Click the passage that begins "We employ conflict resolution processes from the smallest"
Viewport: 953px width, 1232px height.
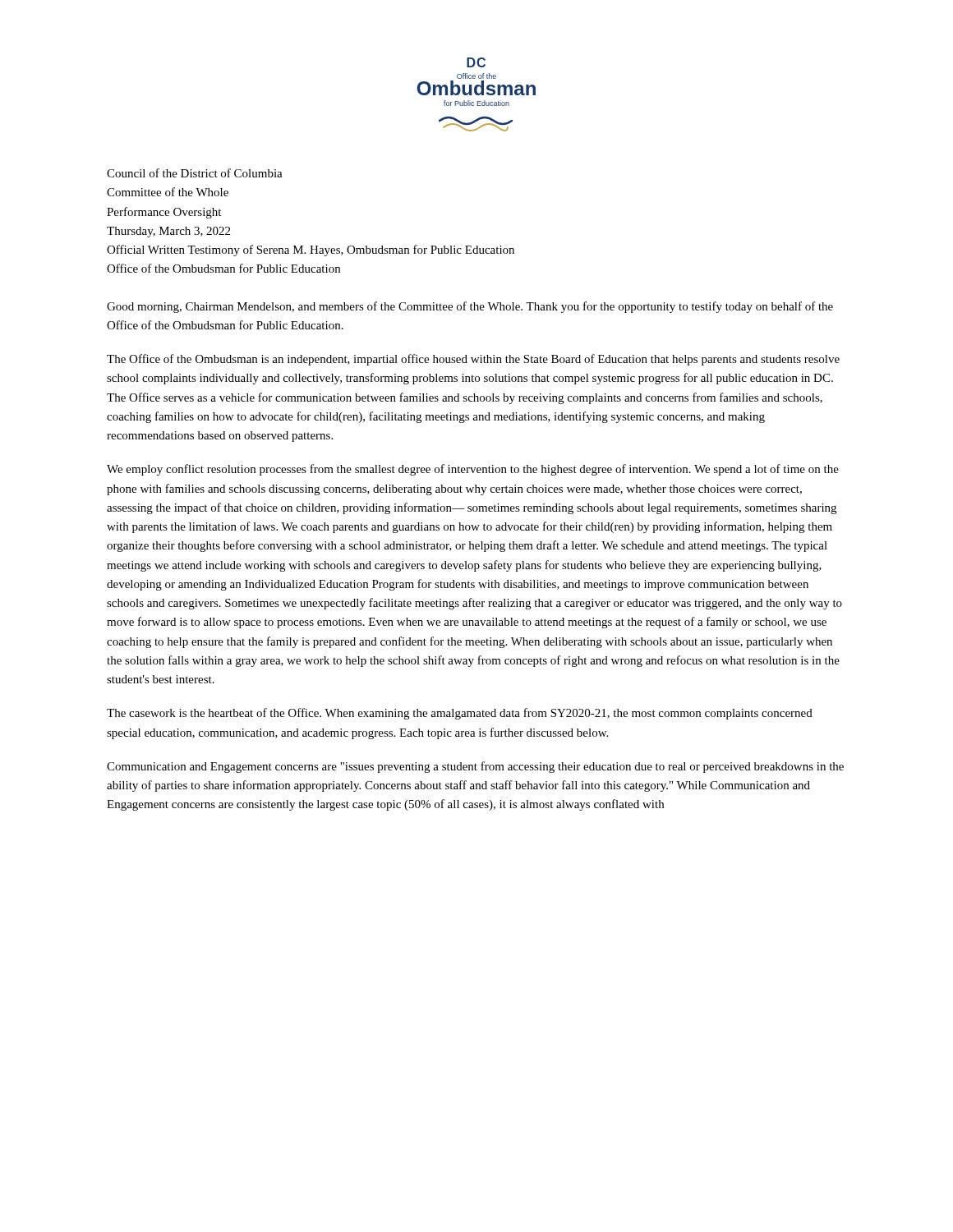tap(474, 574)
